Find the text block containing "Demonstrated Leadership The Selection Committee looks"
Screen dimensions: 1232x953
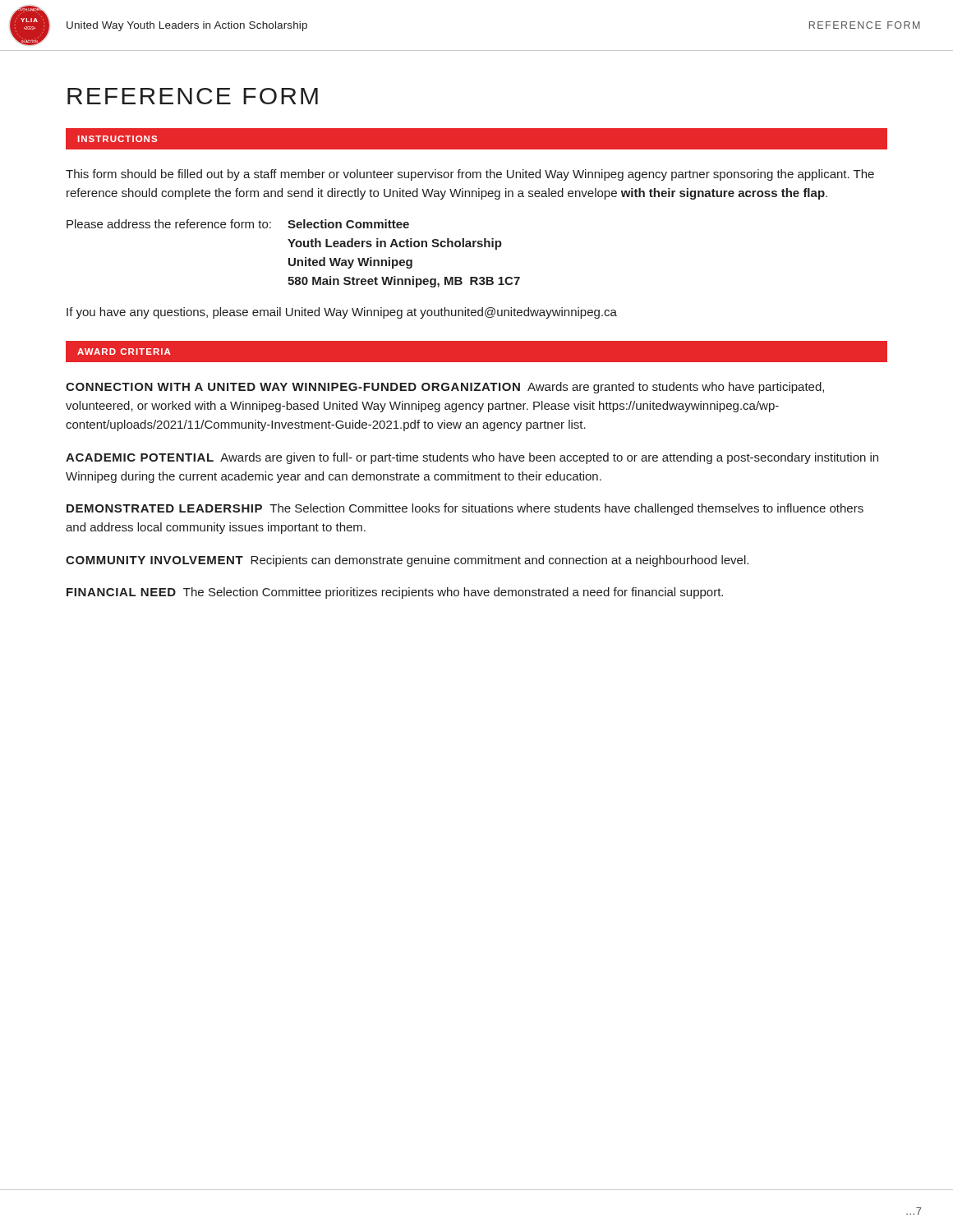465,518
